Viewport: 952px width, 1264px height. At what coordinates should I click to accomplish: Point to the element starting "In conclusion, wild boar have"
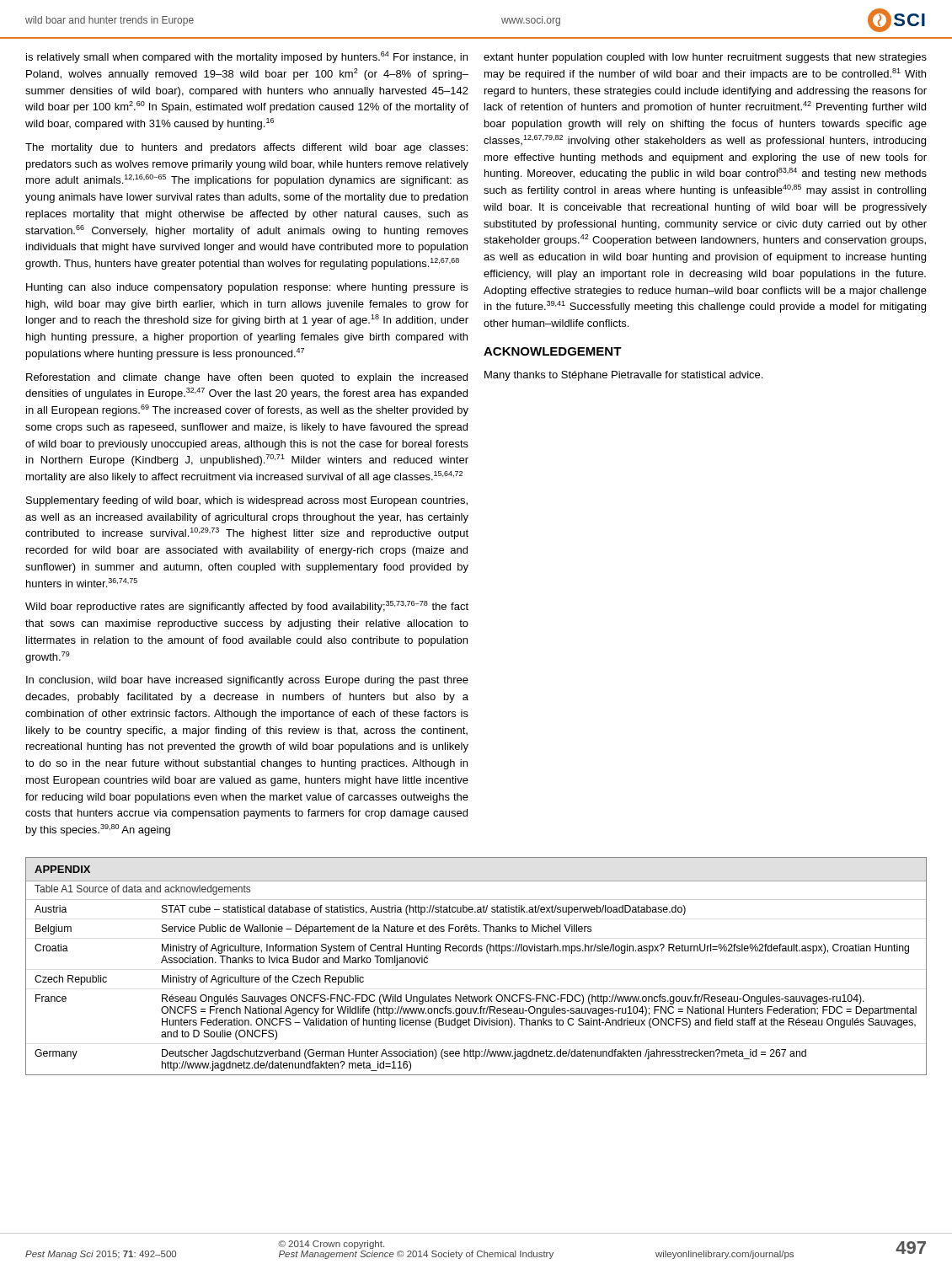point(247,755)
